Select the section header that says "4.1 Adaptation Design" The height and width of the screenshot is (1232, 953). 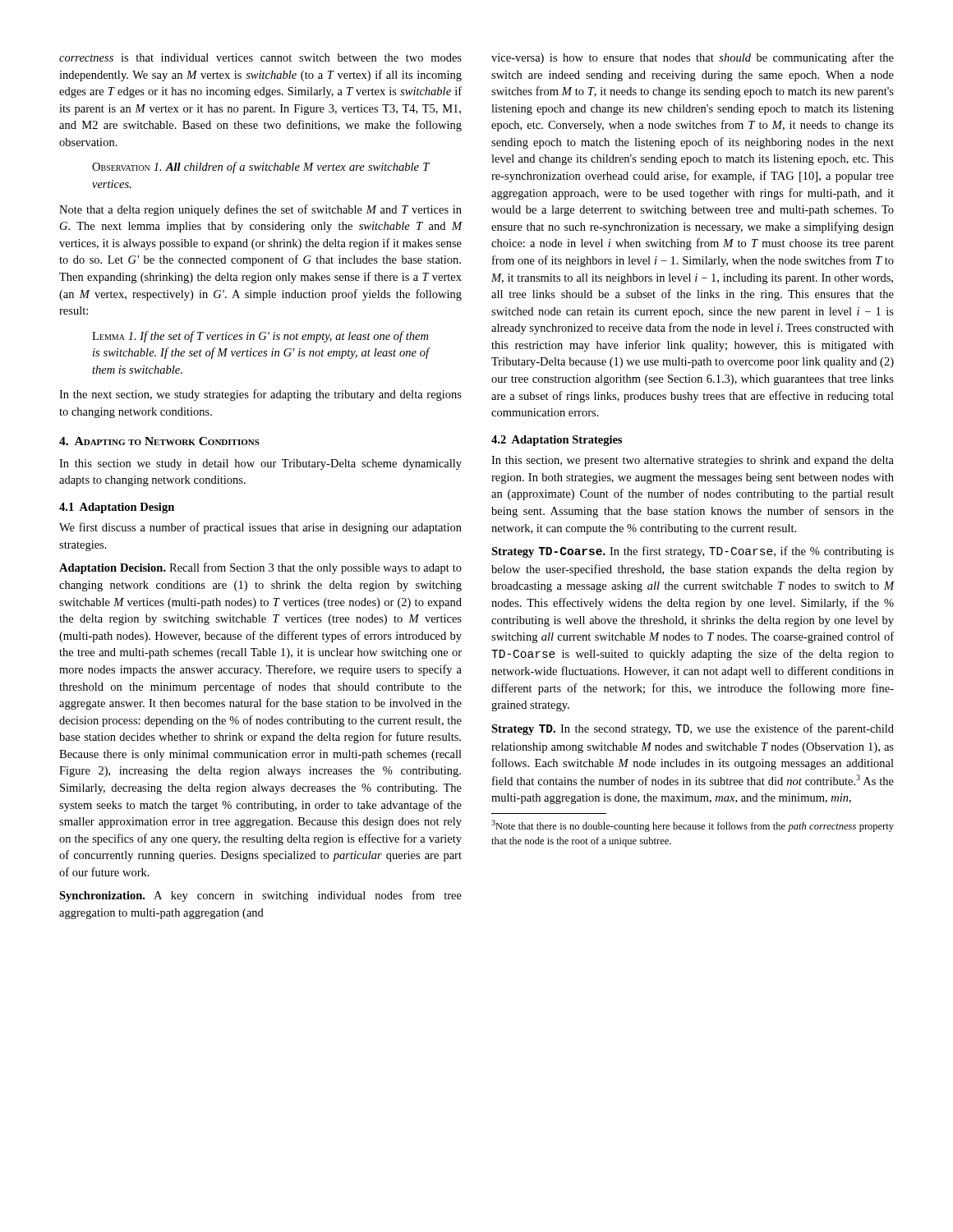pos(117,508)
